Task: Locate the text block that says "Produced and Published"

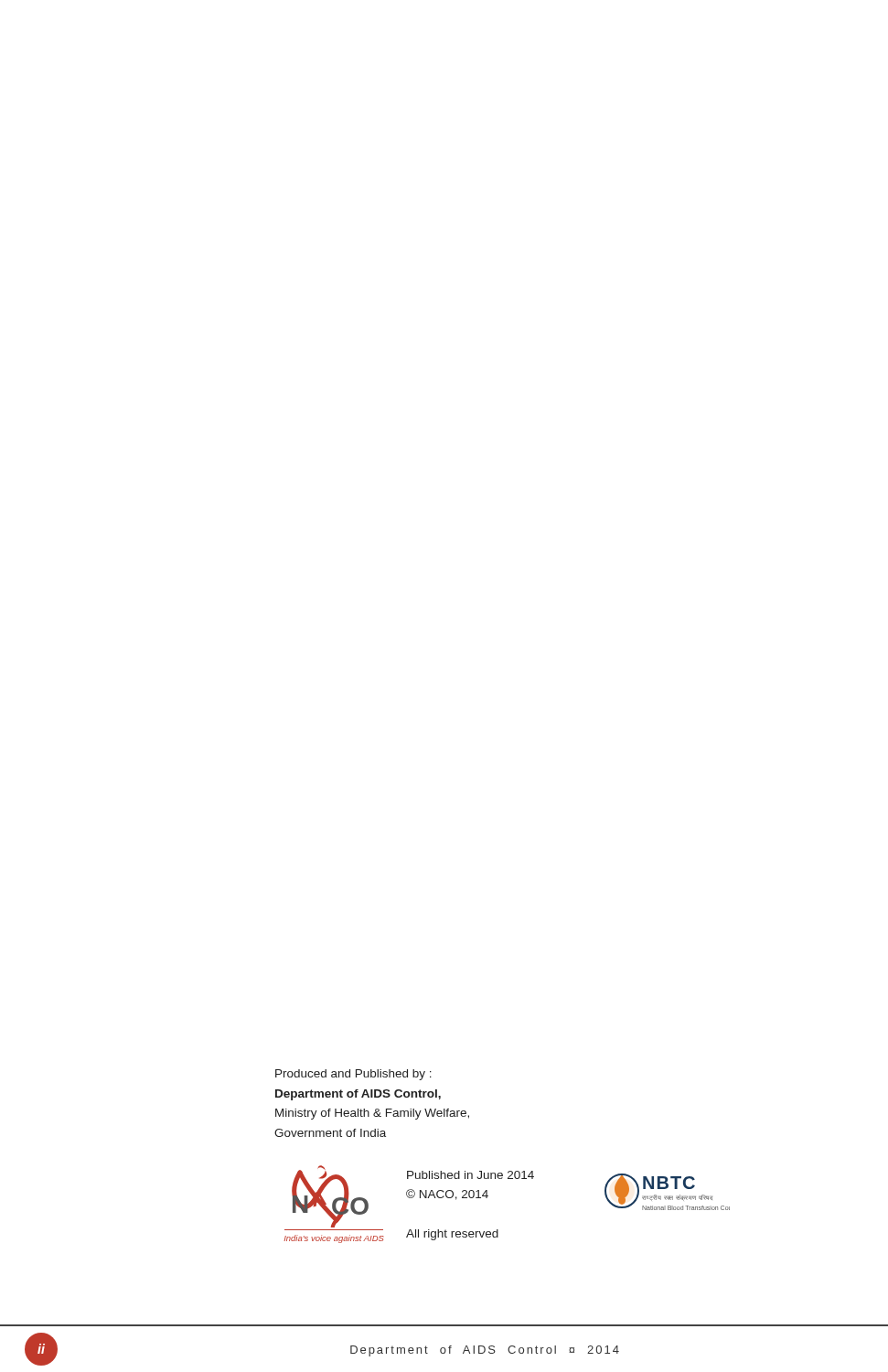Action: [x=372, y=1103]
